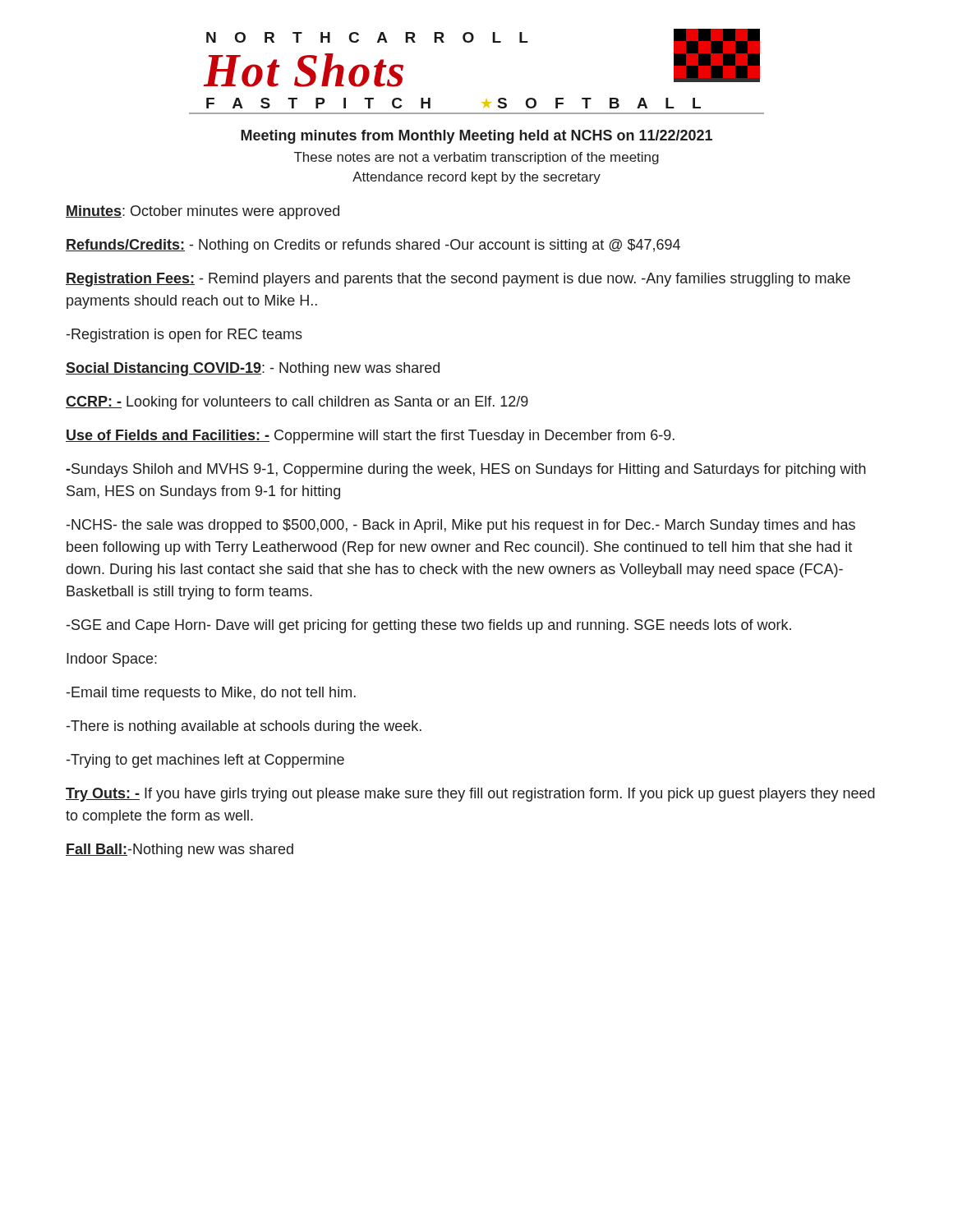
Task: Locate the text block that reads "Social Distancing COVID-19:"
Action: [x=253, y=369]
